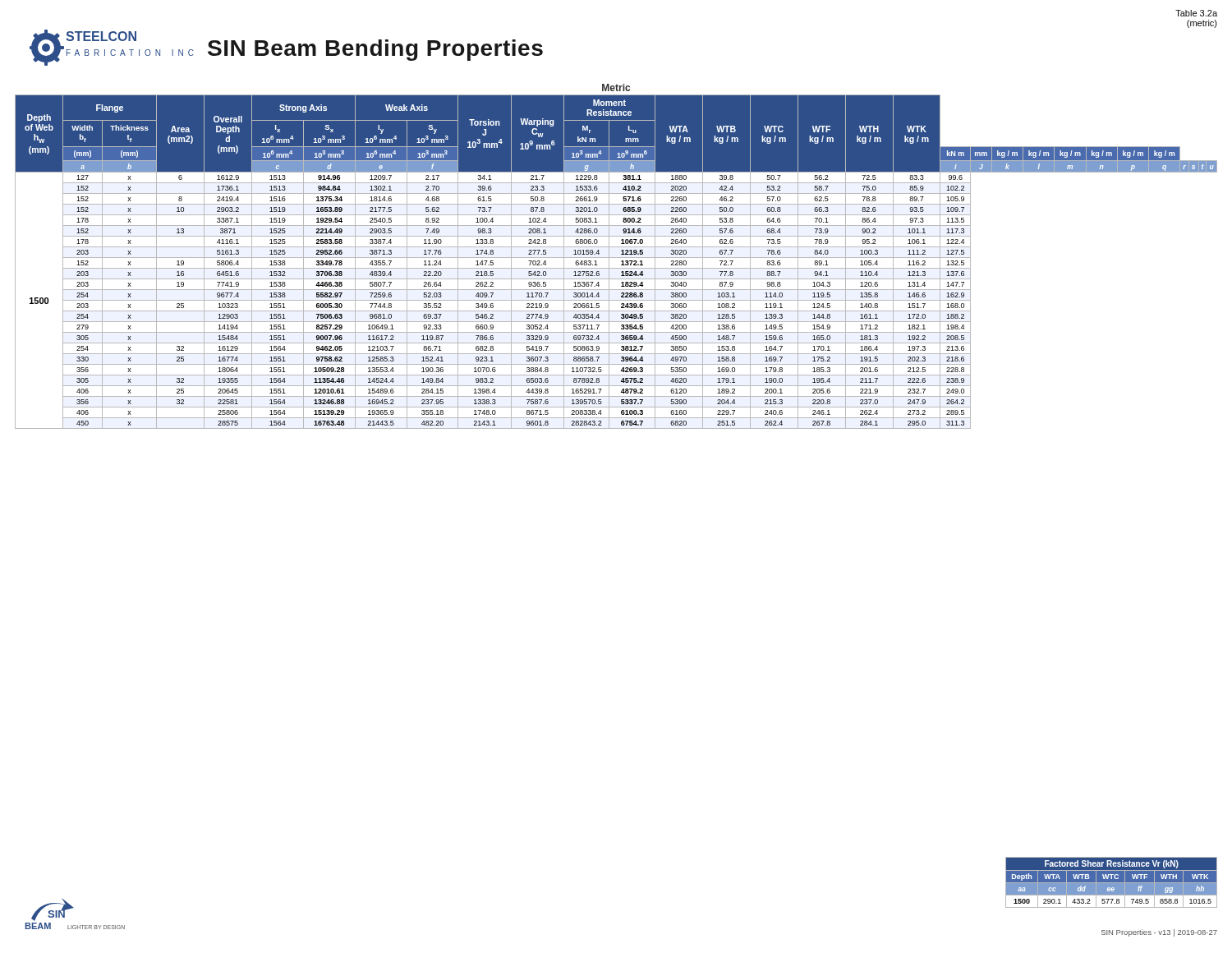
Task: Find the table that mentions "WTA kg / m"
Action: [x=616, y=262]
